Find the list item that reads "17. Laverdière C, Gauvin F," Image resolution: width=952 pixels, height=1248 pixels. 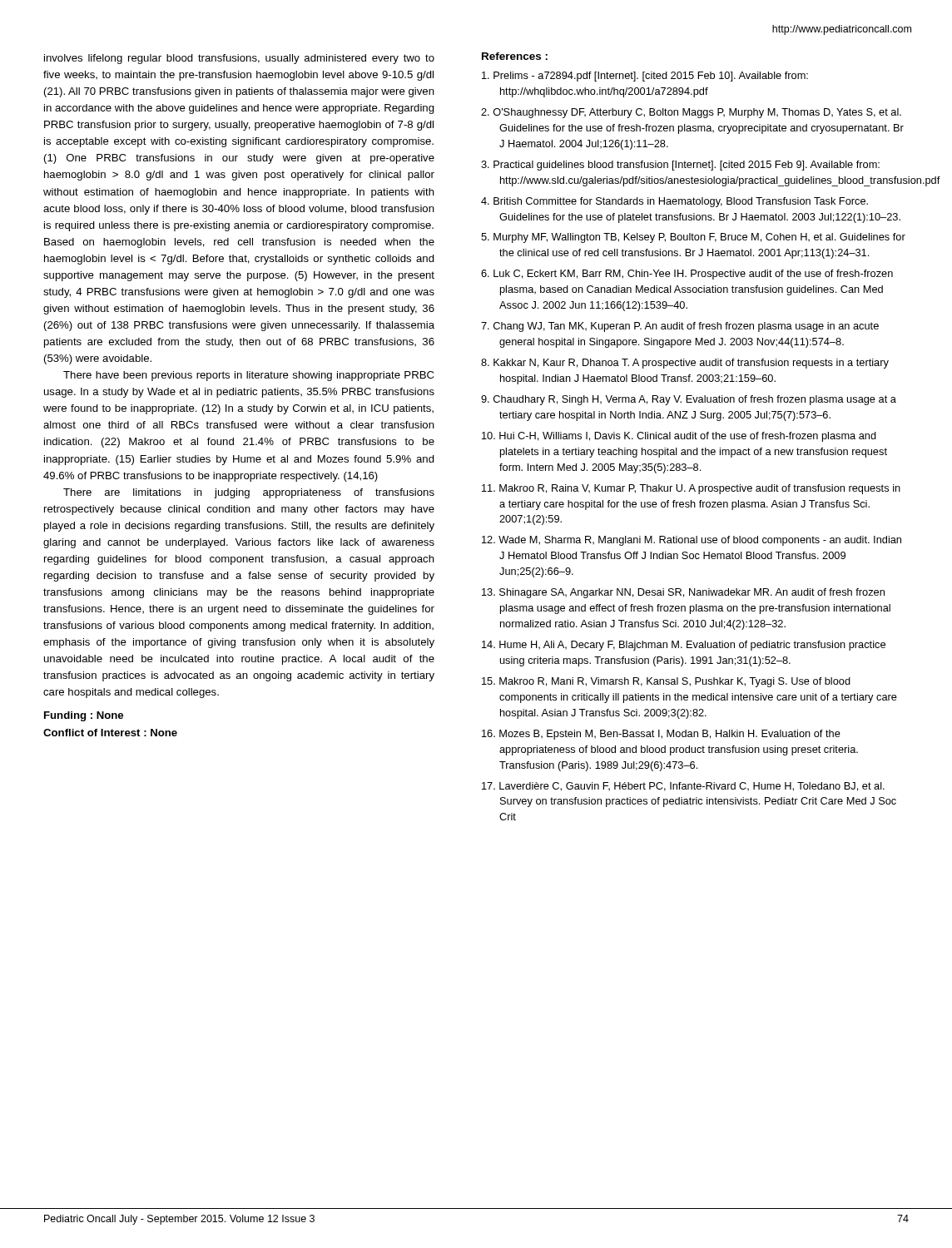coord(689,801)
